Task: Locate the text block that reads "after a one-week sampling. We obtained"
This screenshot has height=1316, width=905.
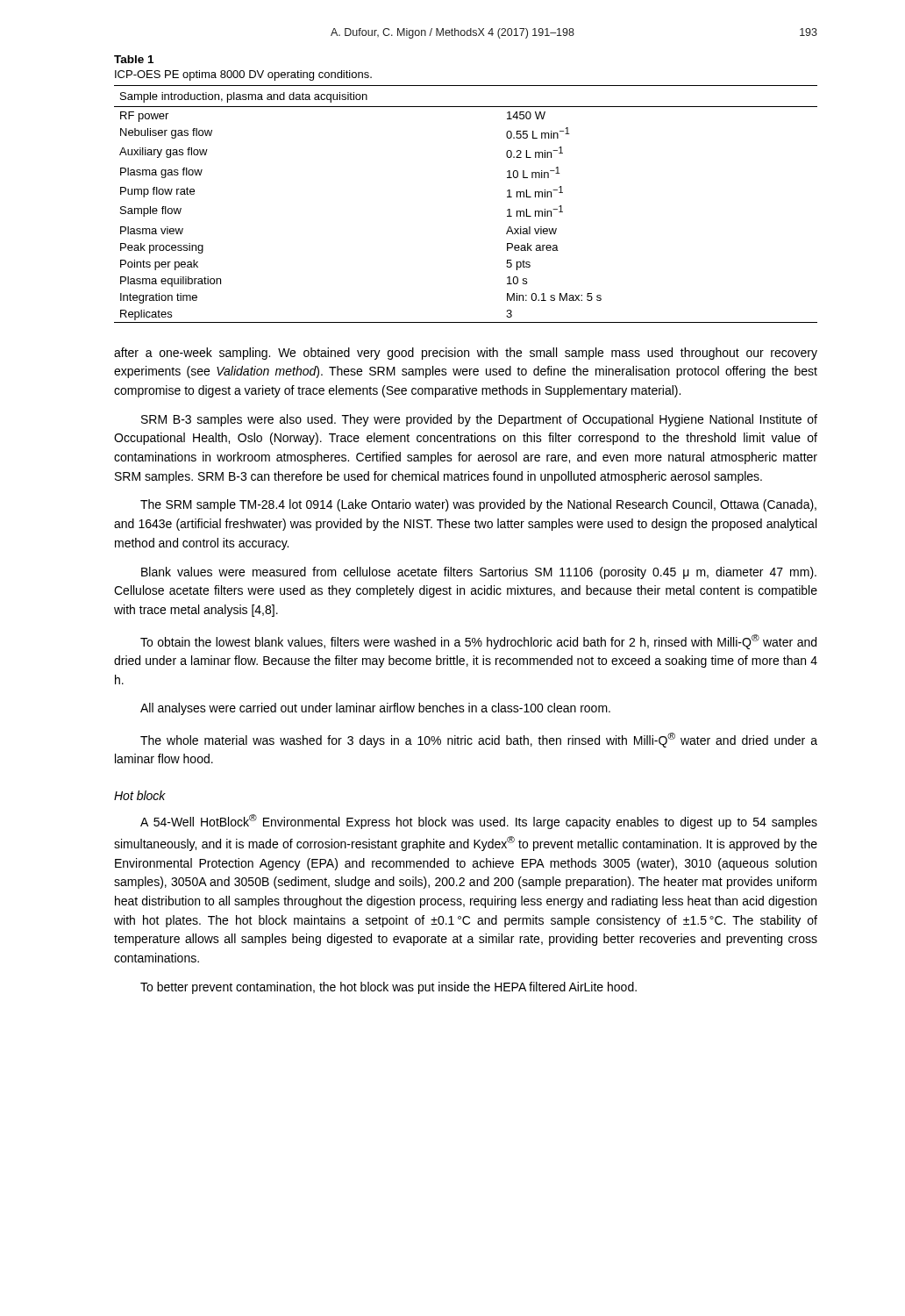Action: point(466,372)
